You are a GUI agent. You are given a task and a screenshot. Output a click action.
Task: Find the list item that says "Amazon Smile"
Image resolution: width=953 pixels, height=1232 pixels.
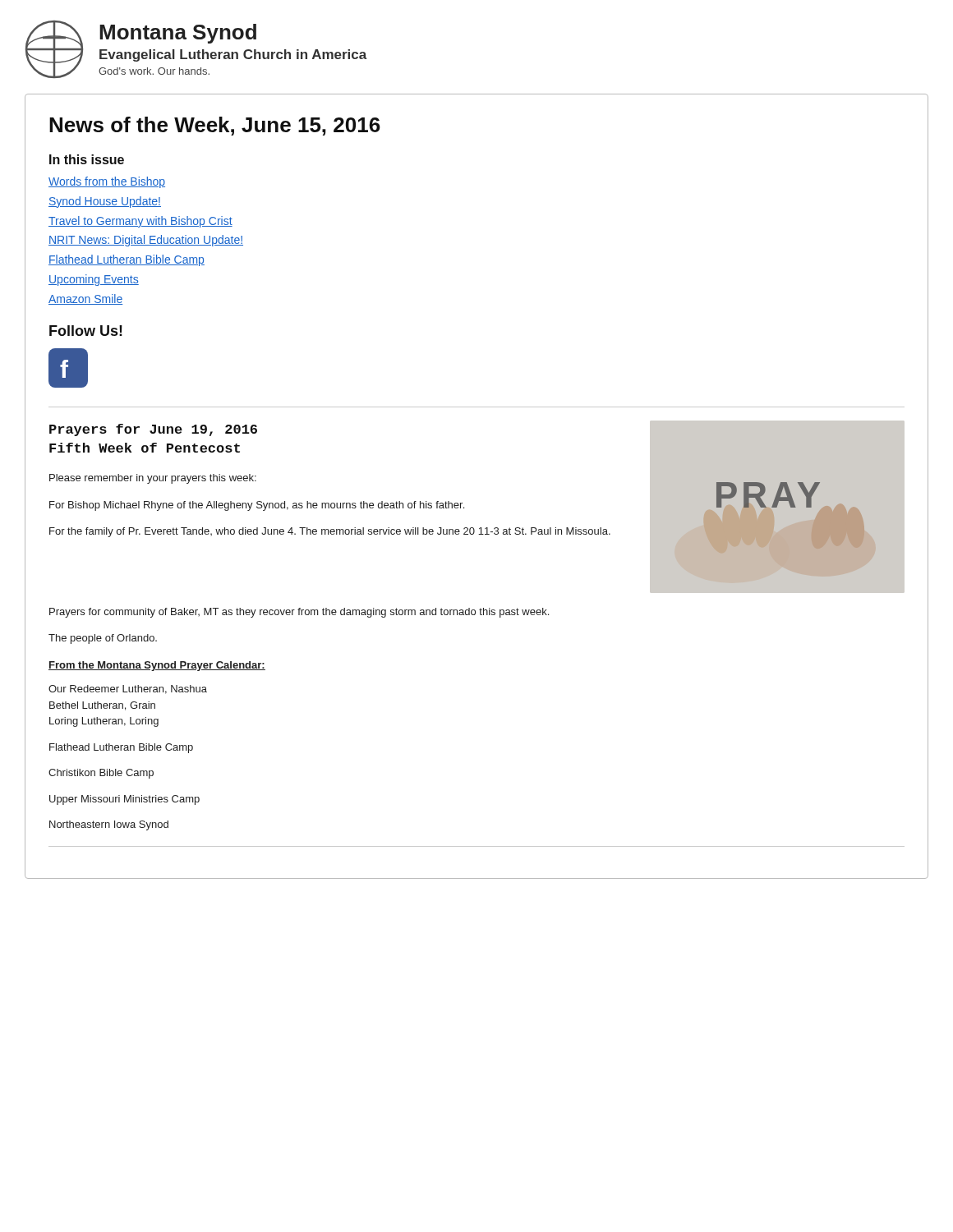click(85, 299)
